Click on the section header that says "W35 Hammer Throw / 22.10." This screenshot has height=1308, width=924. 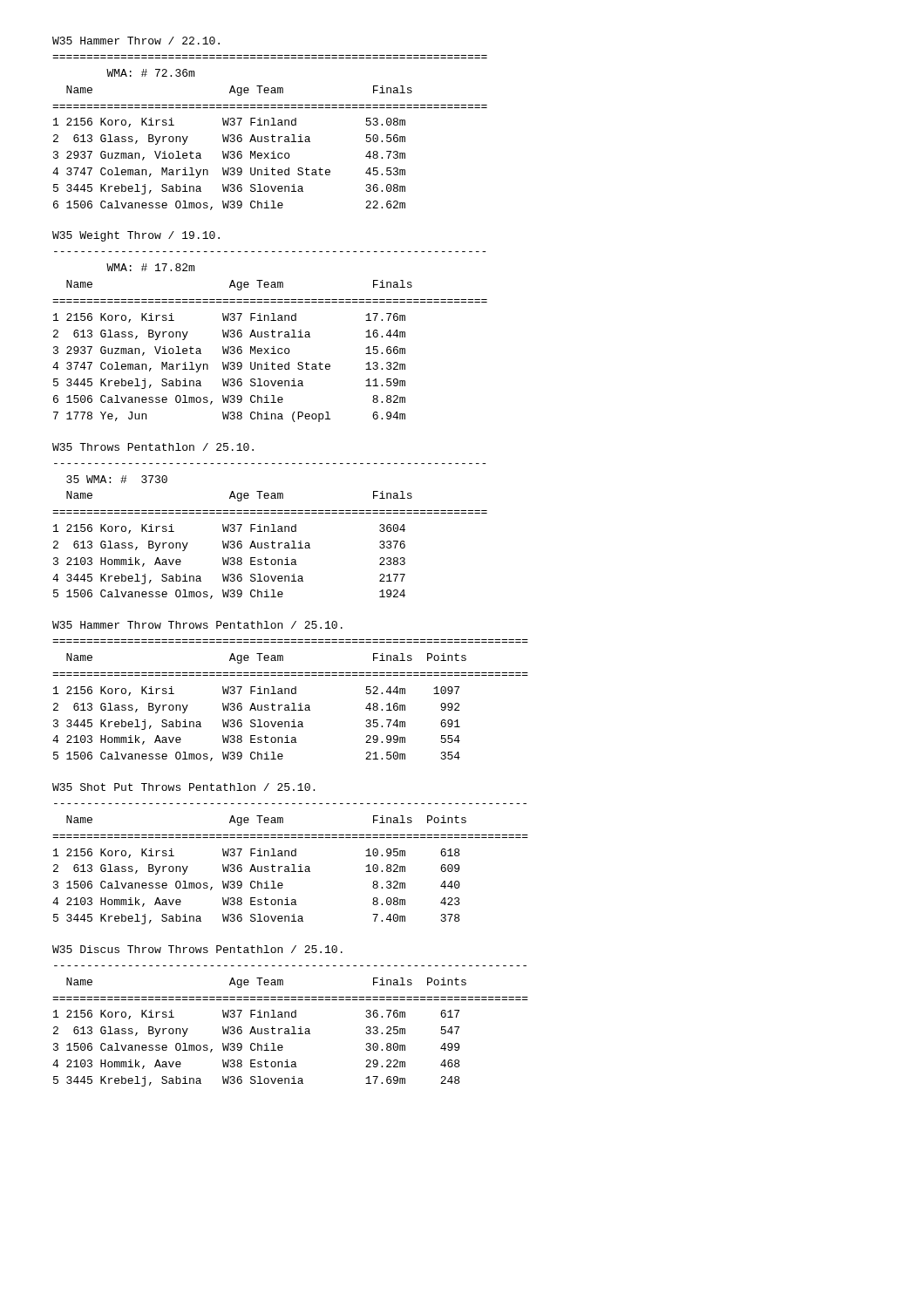point(137,41)
